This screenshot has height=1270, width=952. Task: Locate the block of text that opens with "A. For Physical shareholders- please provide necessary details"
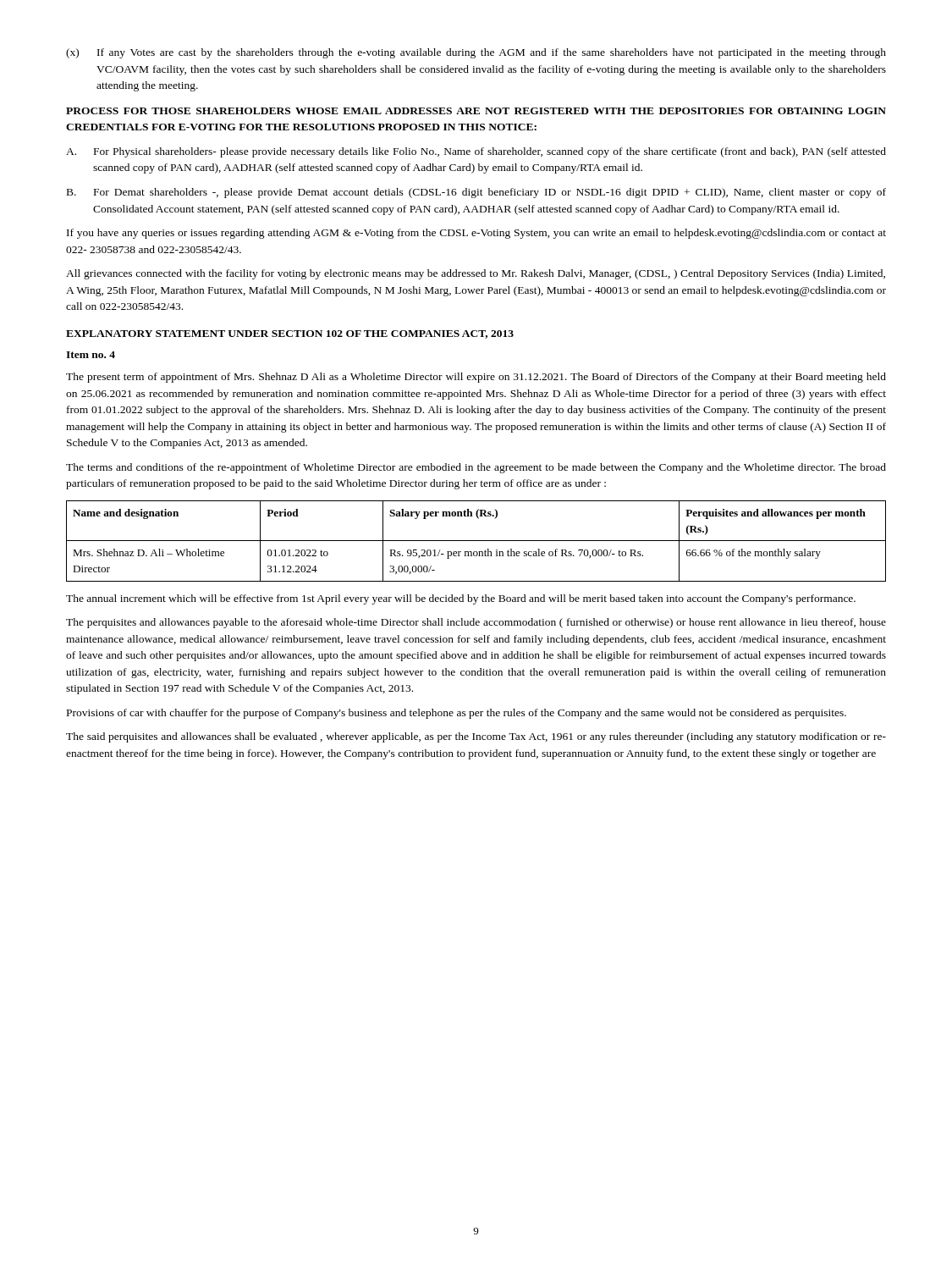[476, 159]
